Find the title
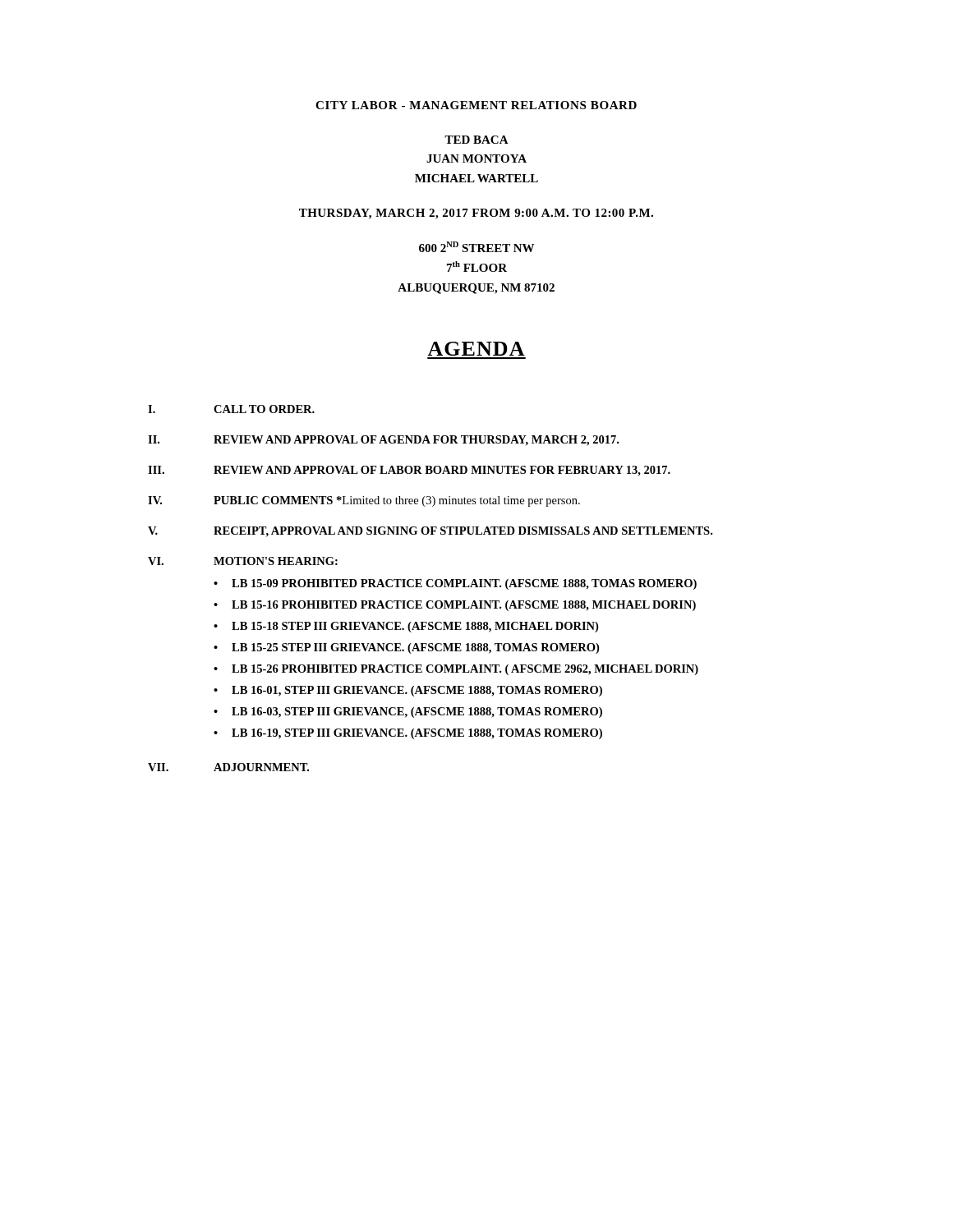The width and height of the screenshot is (953, 1232). (476, 348)
